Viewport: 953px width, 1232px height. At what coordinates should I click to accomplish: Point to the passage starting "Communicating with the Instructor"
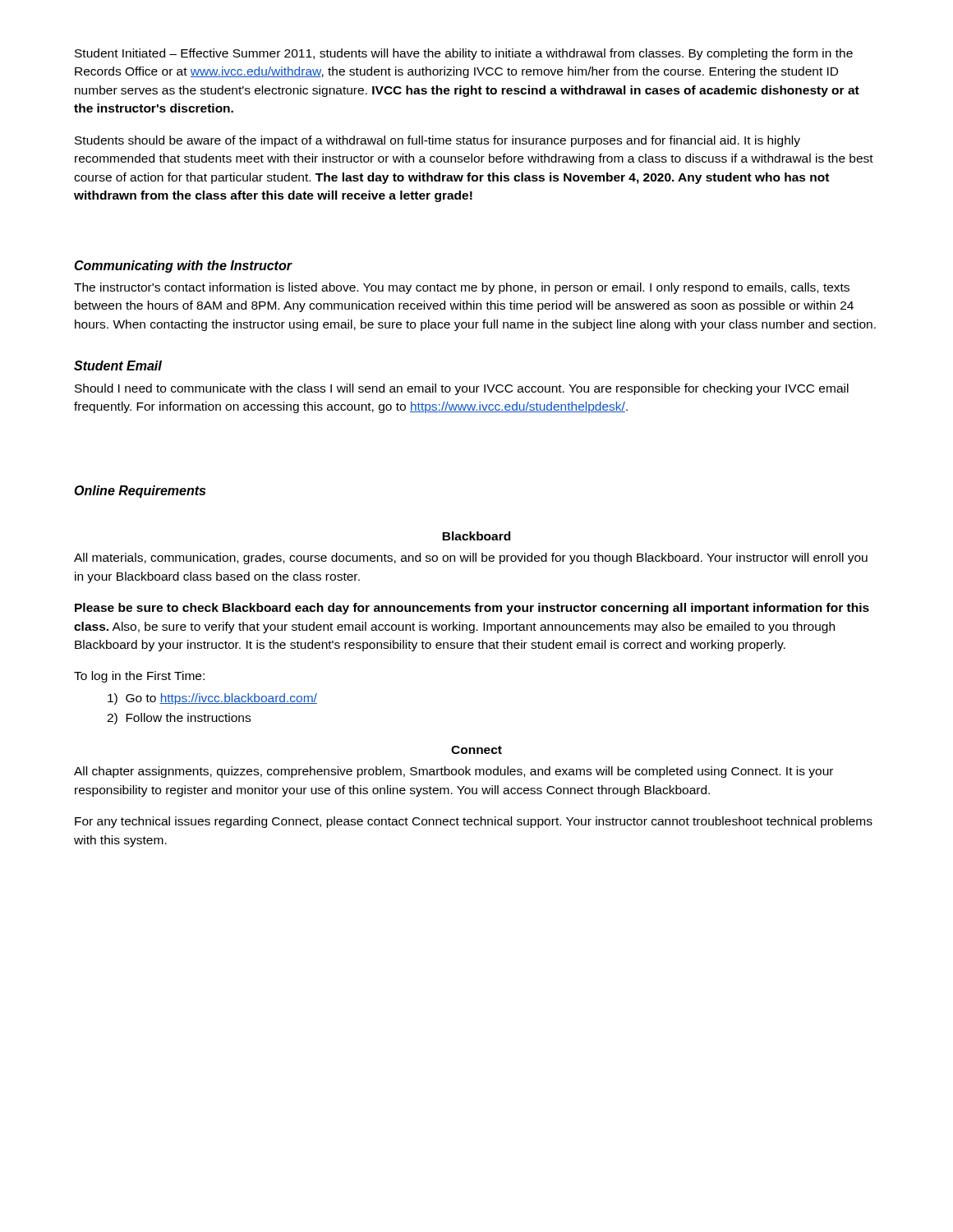(x=183, y=265)
